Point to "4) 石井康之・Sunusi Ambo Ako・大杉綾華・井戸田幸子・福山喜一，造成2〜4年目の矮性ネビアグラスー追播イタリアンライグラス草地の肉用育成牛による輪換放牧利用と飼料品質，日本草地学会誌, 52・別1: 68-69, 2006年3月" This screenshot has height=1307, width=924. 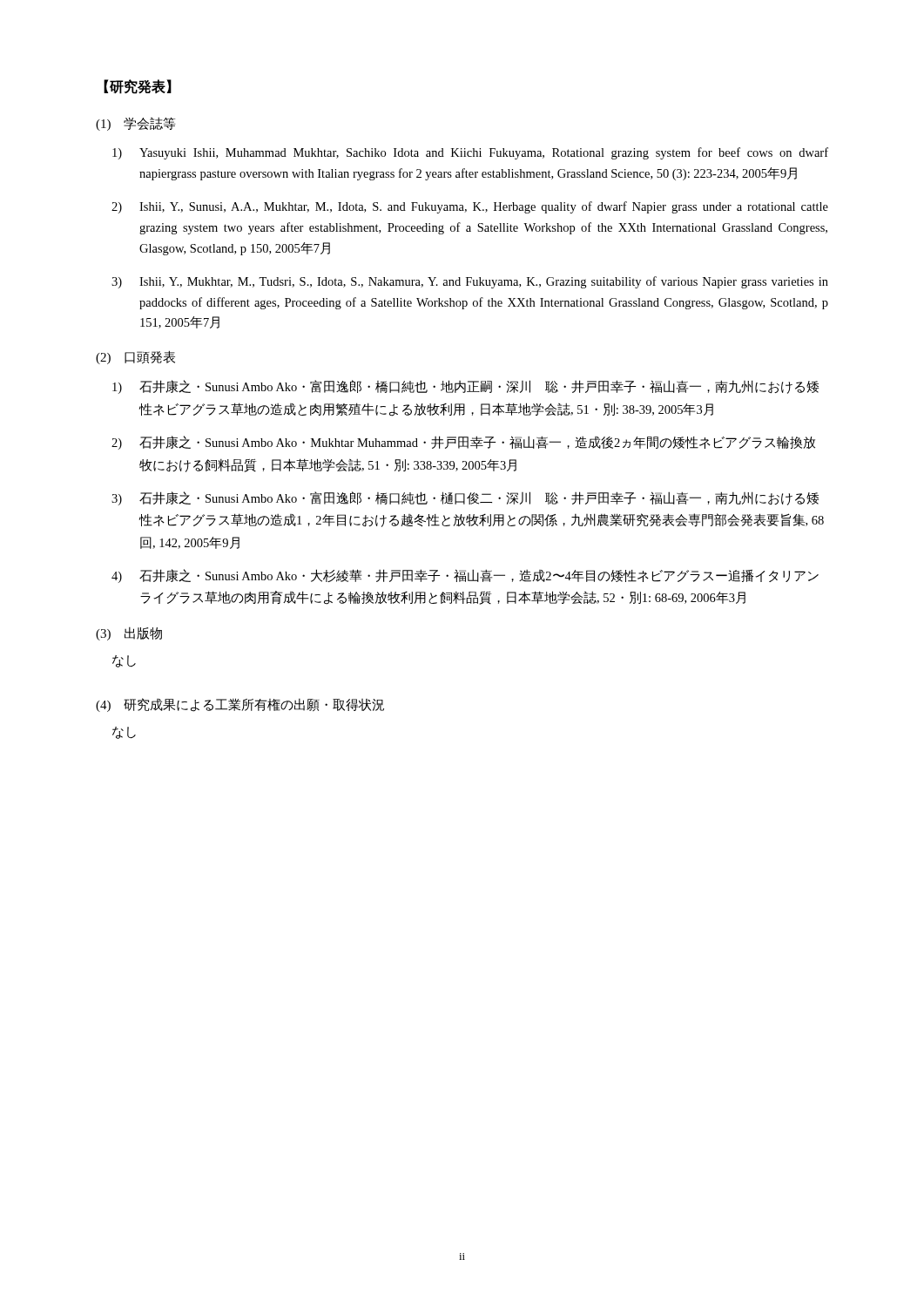(x=470, y=588)
